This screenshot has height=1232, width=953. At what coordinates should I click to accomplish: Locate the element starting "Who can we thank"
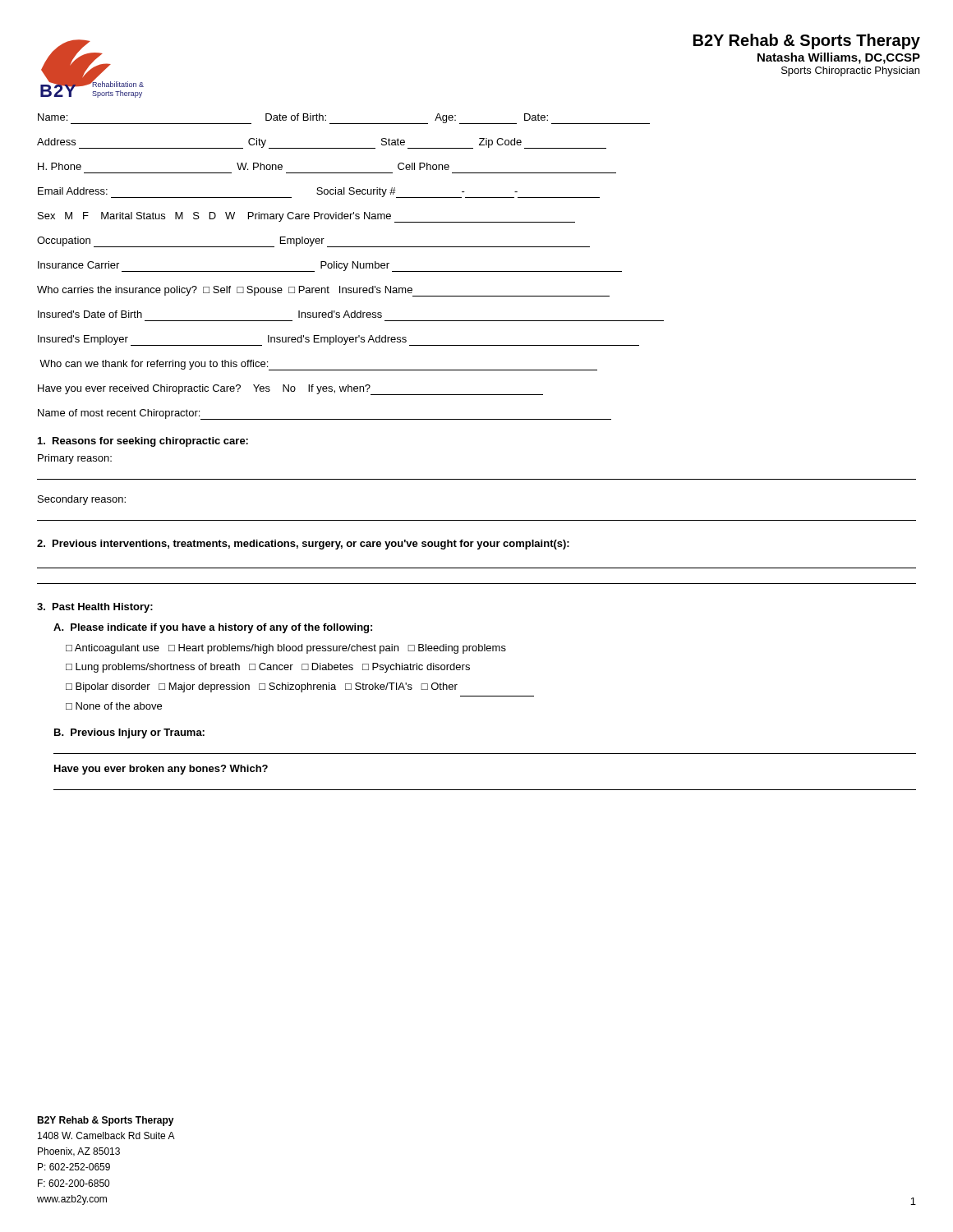coord(317,364)
